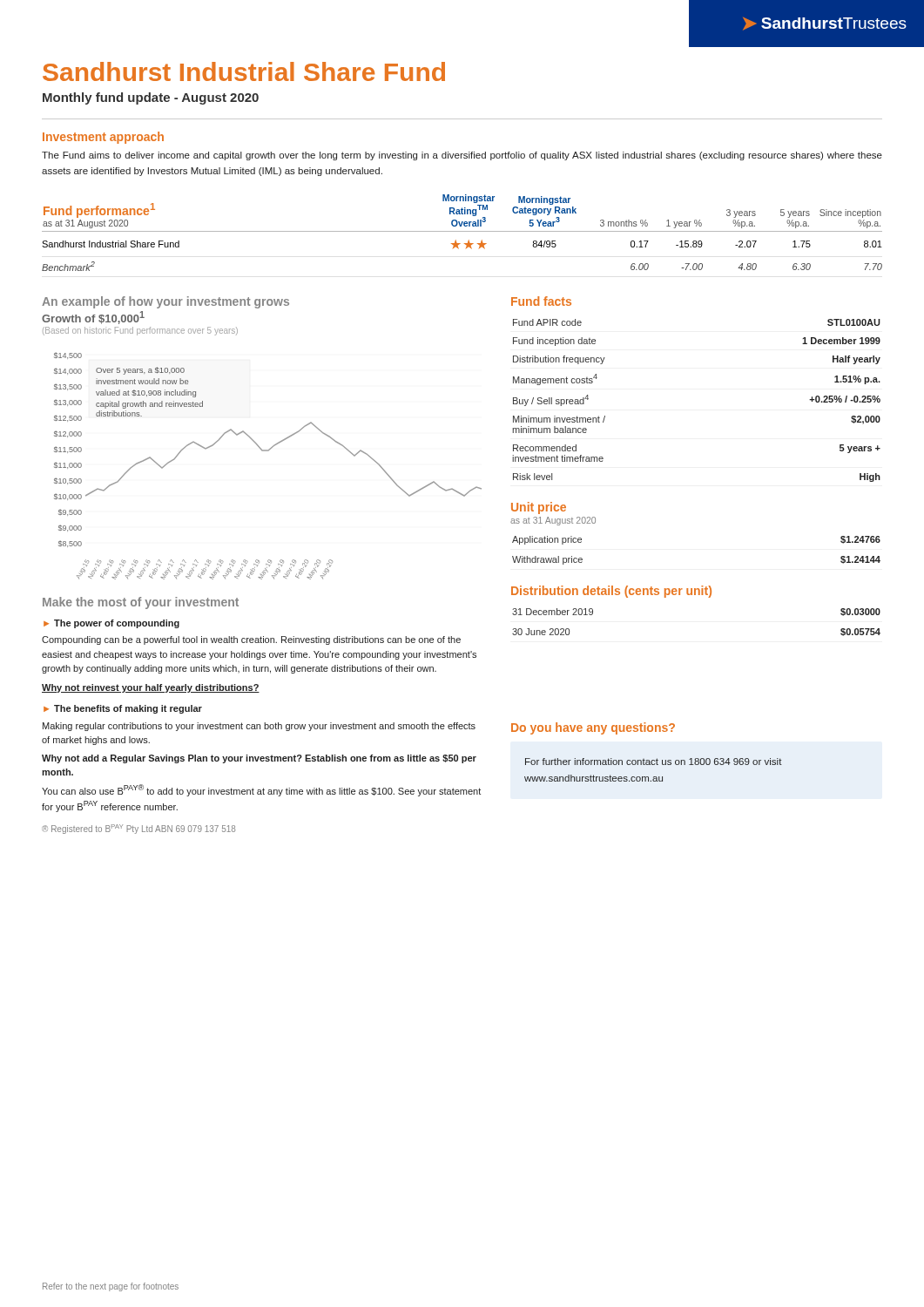Locate the element starting "► The benefits of making it regular"
924x1307 pixels.
tap(263, 758)
